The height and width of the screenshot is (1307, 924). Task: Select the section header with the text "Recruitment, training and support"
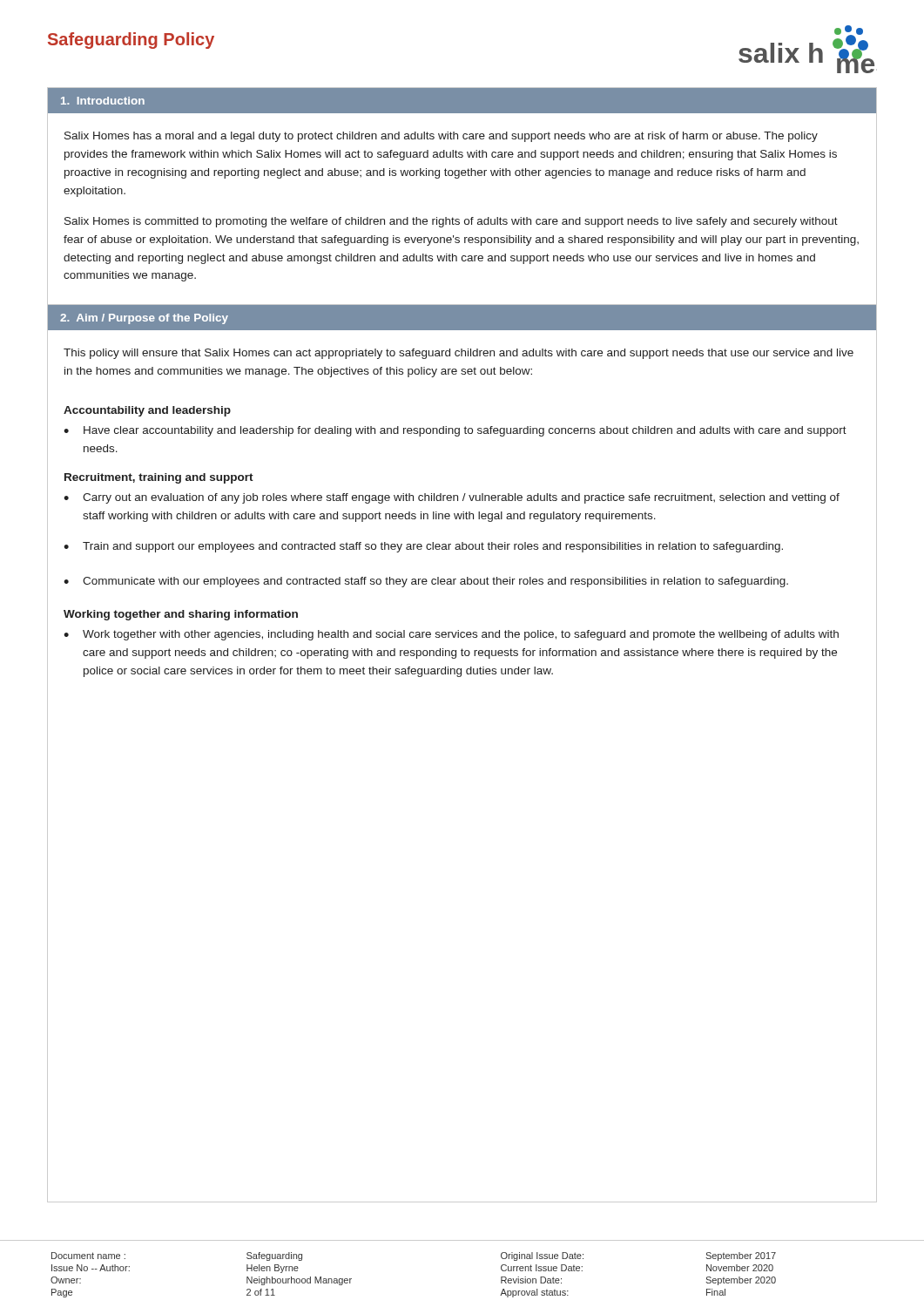[158, 477]
